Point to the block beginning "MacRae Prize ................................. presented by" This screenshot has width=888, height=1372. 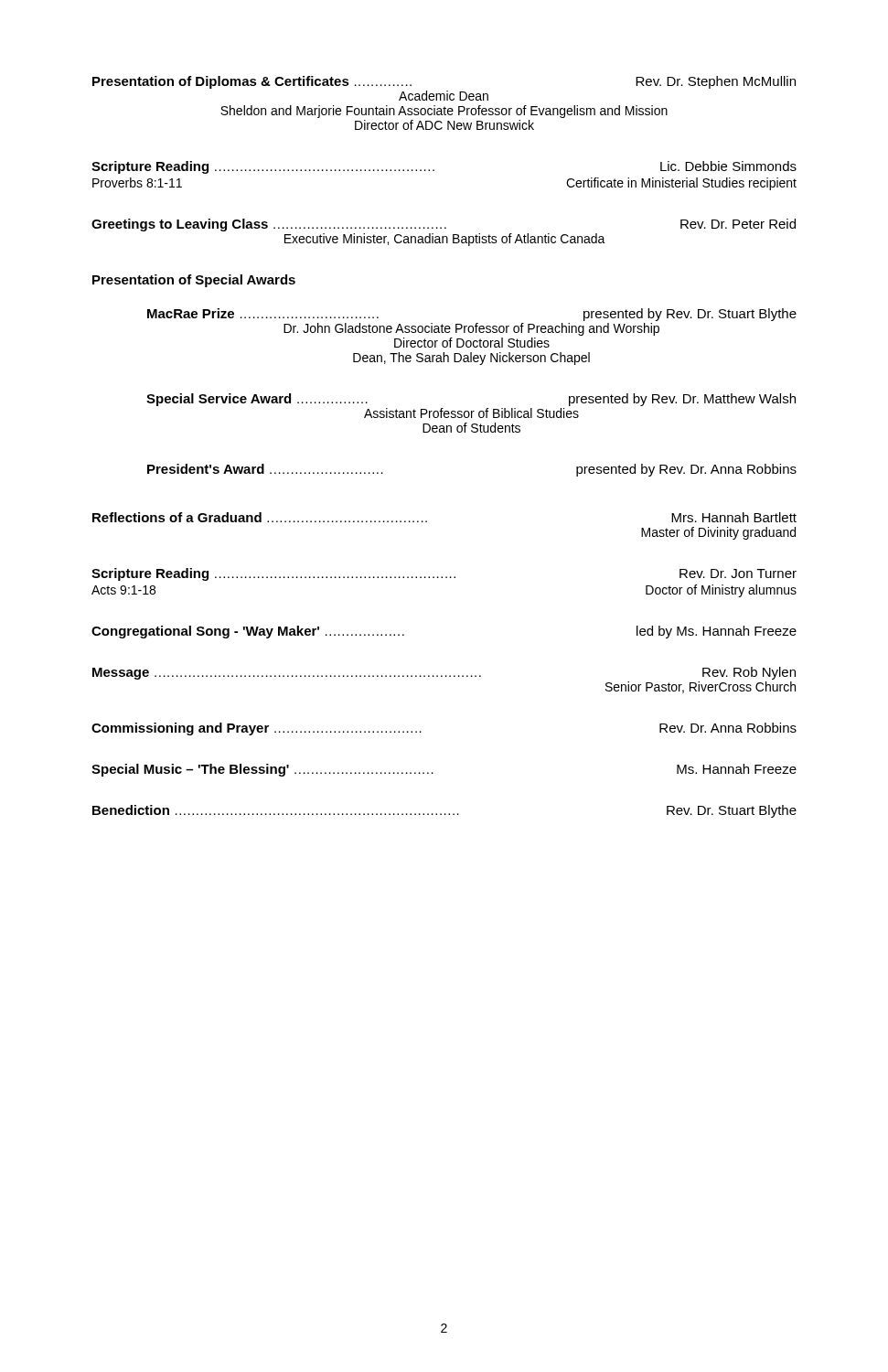471,335
